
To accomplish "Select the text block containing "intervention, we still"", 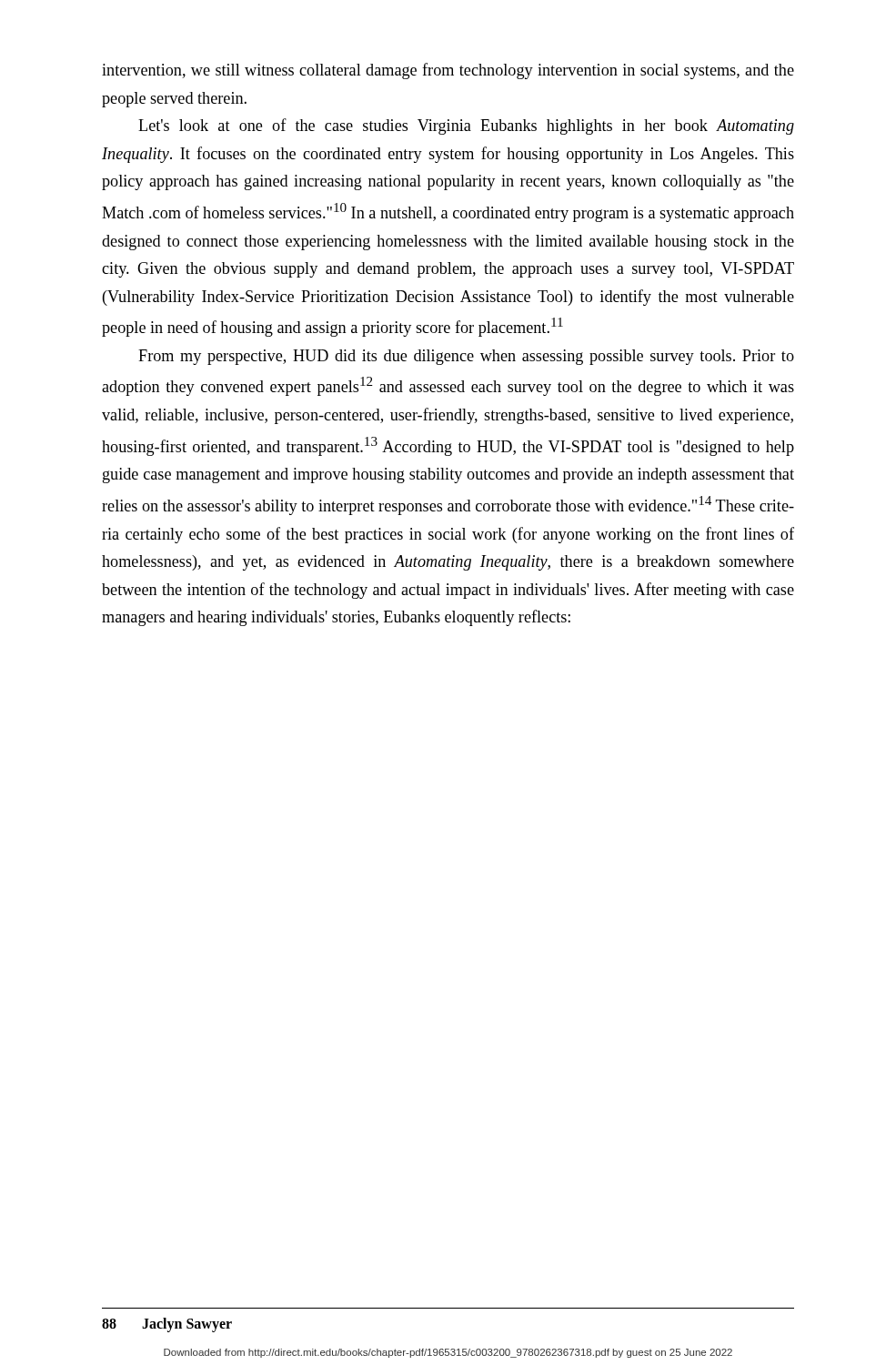I will 448,344.
